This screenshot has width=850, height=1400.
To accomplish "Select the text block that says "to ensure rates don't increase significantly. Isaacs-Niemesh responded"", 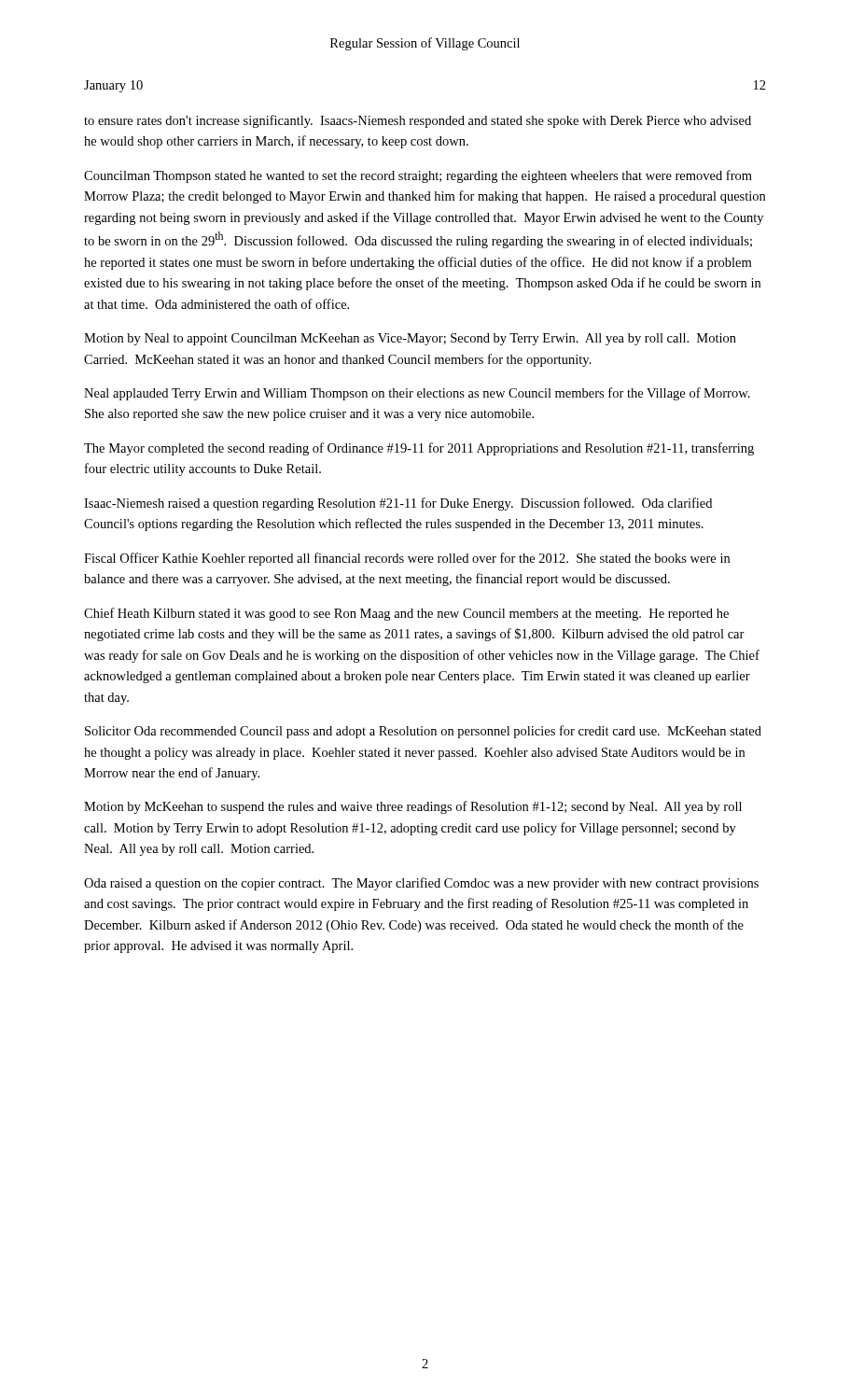I will click(418, 131).
